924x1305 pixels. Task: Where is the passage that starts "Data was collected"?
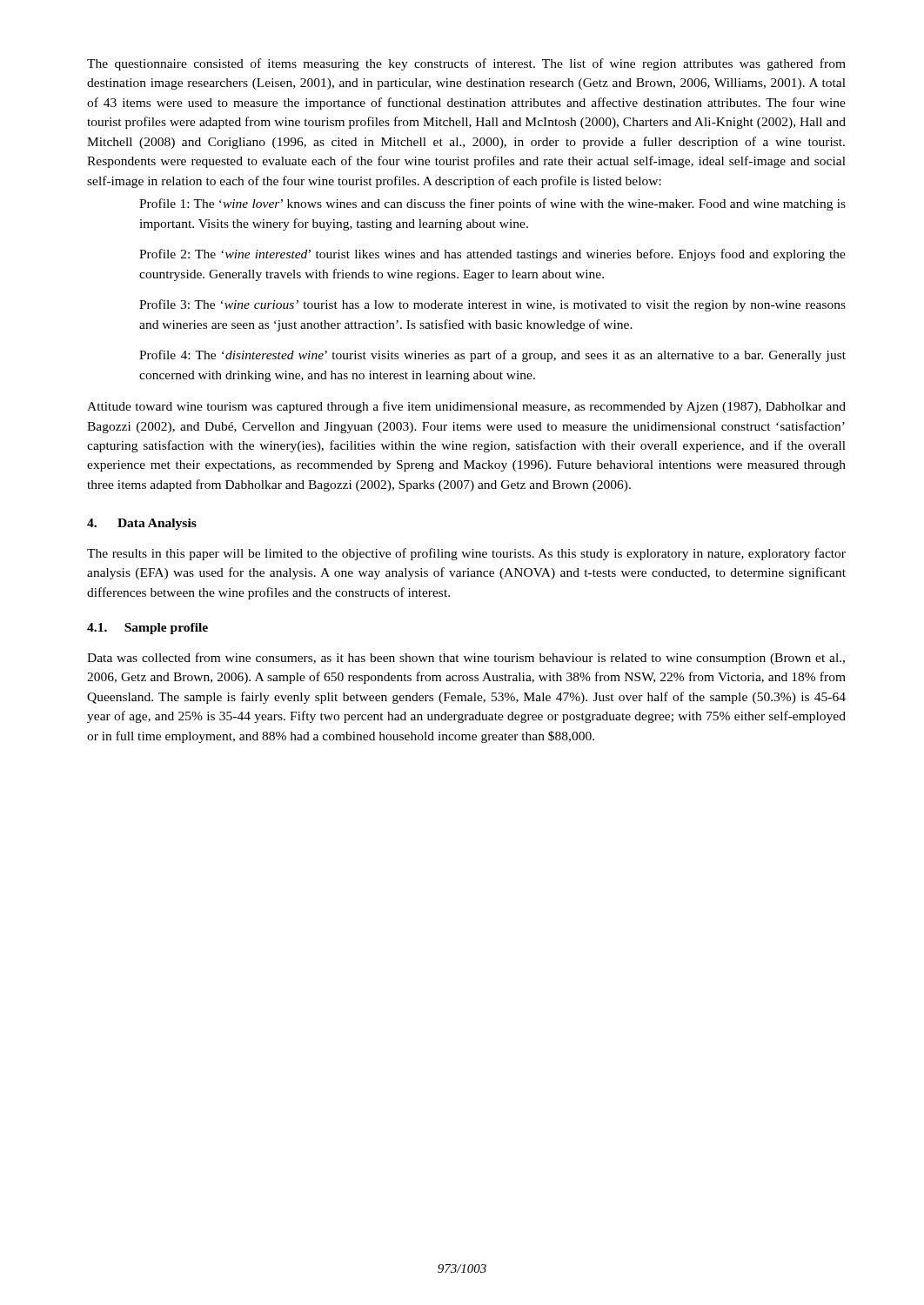point(466,697)
